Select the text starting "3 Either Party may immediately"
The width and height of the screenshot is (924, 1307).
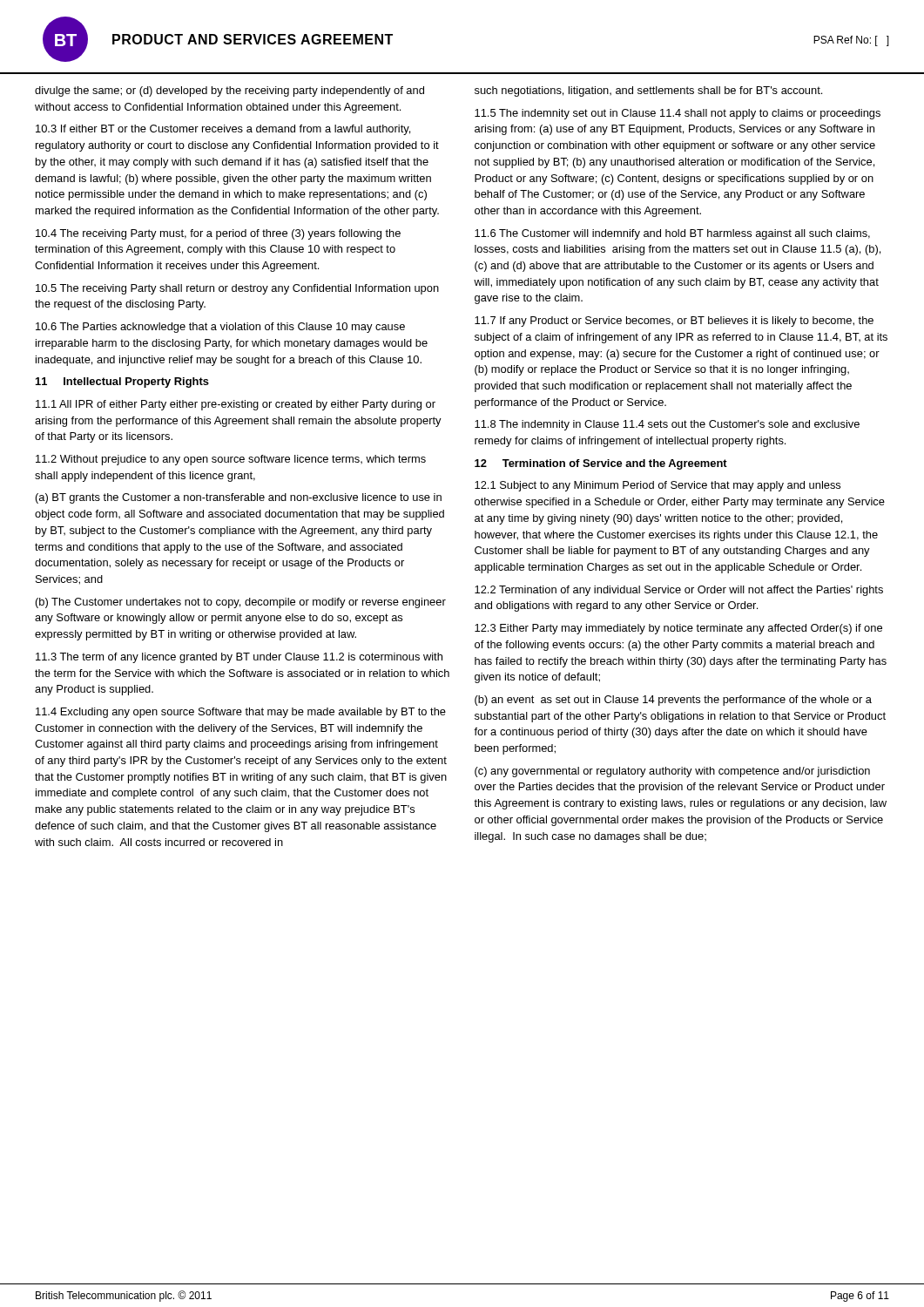click(x=682, y=733)
